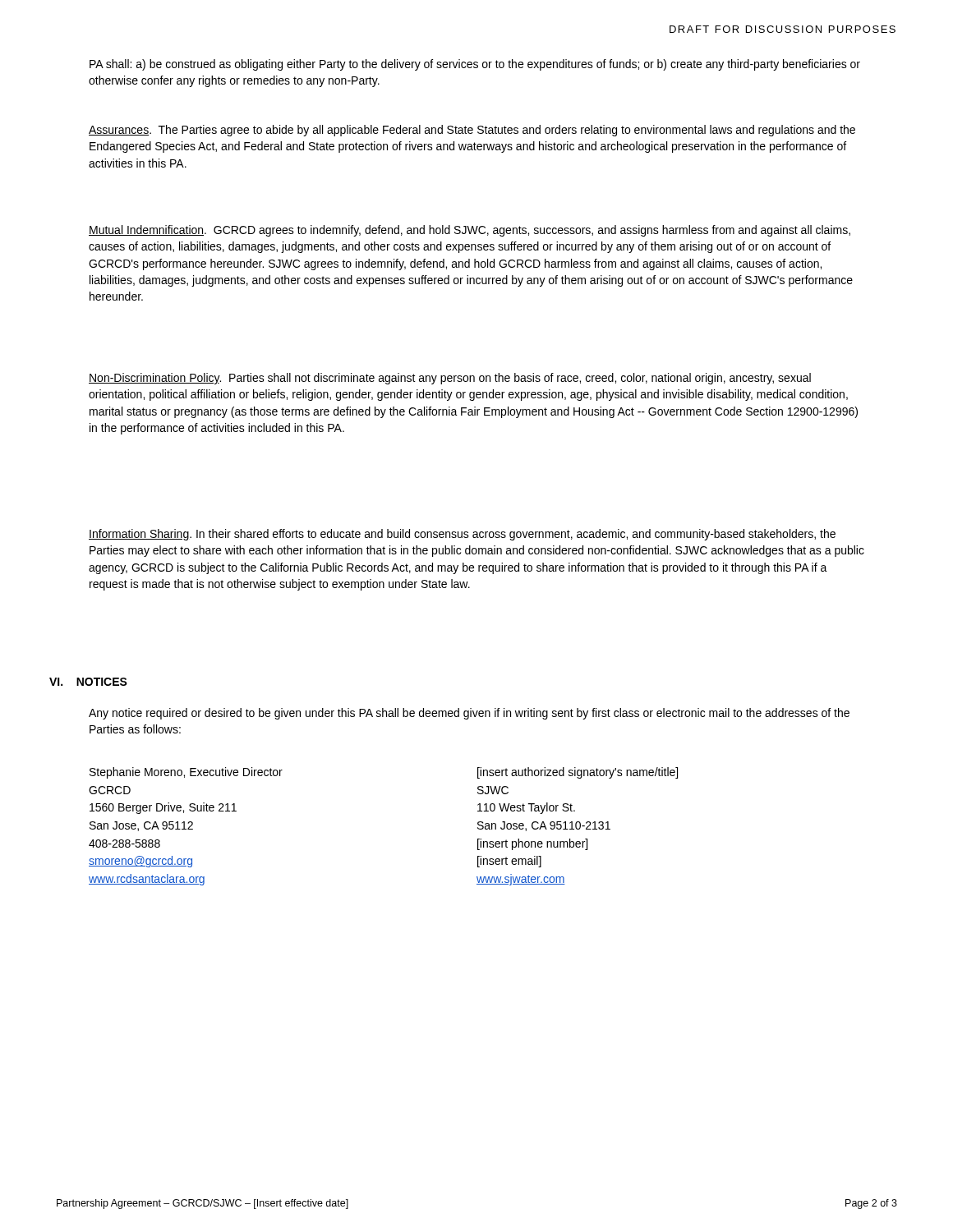Locate the text "VI. NOTICES"
The width and height of the screenshot is (953, 1232).
pos(88,682)
